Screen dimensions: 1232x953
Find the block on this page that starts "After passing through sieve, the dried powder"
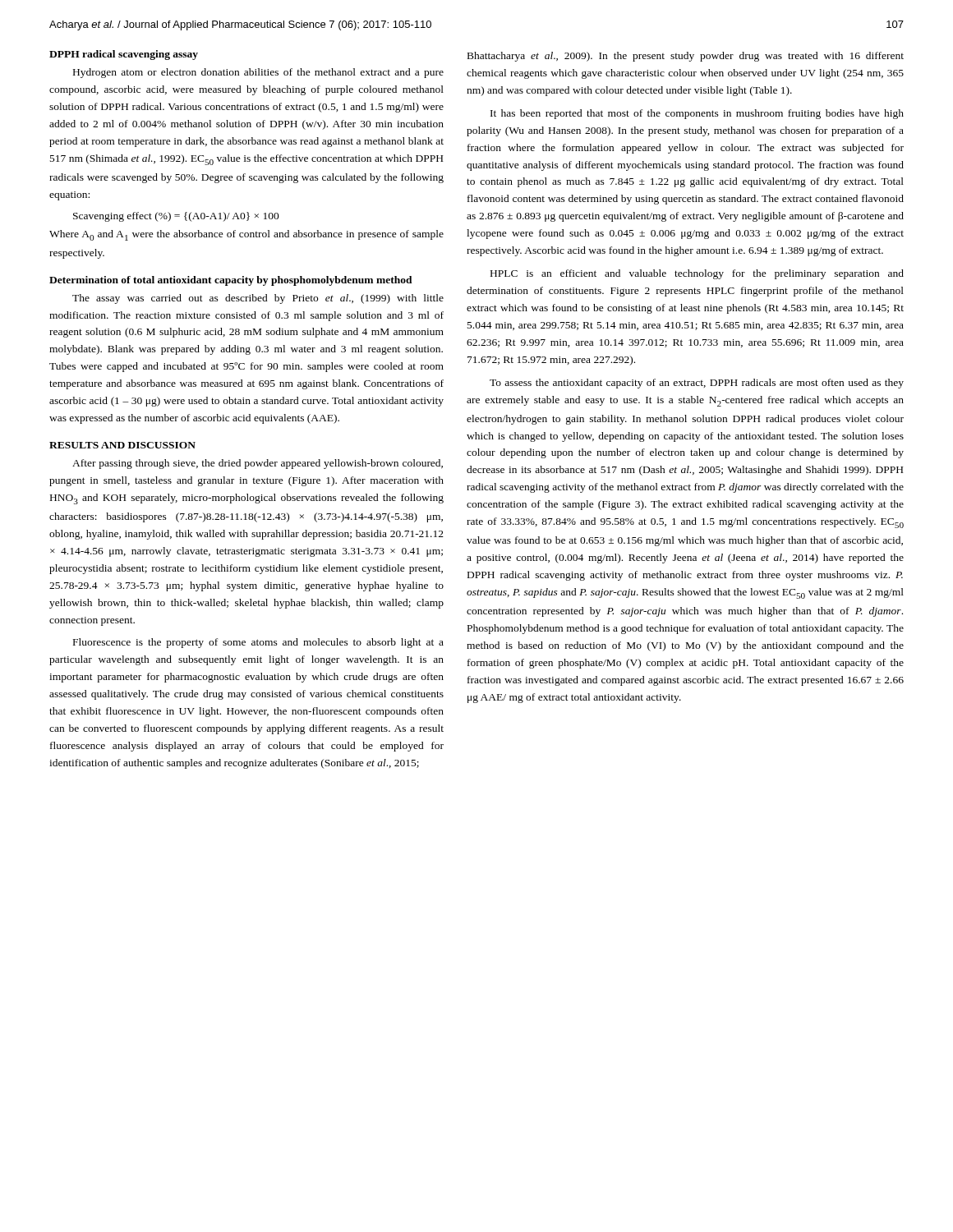(x=246, y=542)
